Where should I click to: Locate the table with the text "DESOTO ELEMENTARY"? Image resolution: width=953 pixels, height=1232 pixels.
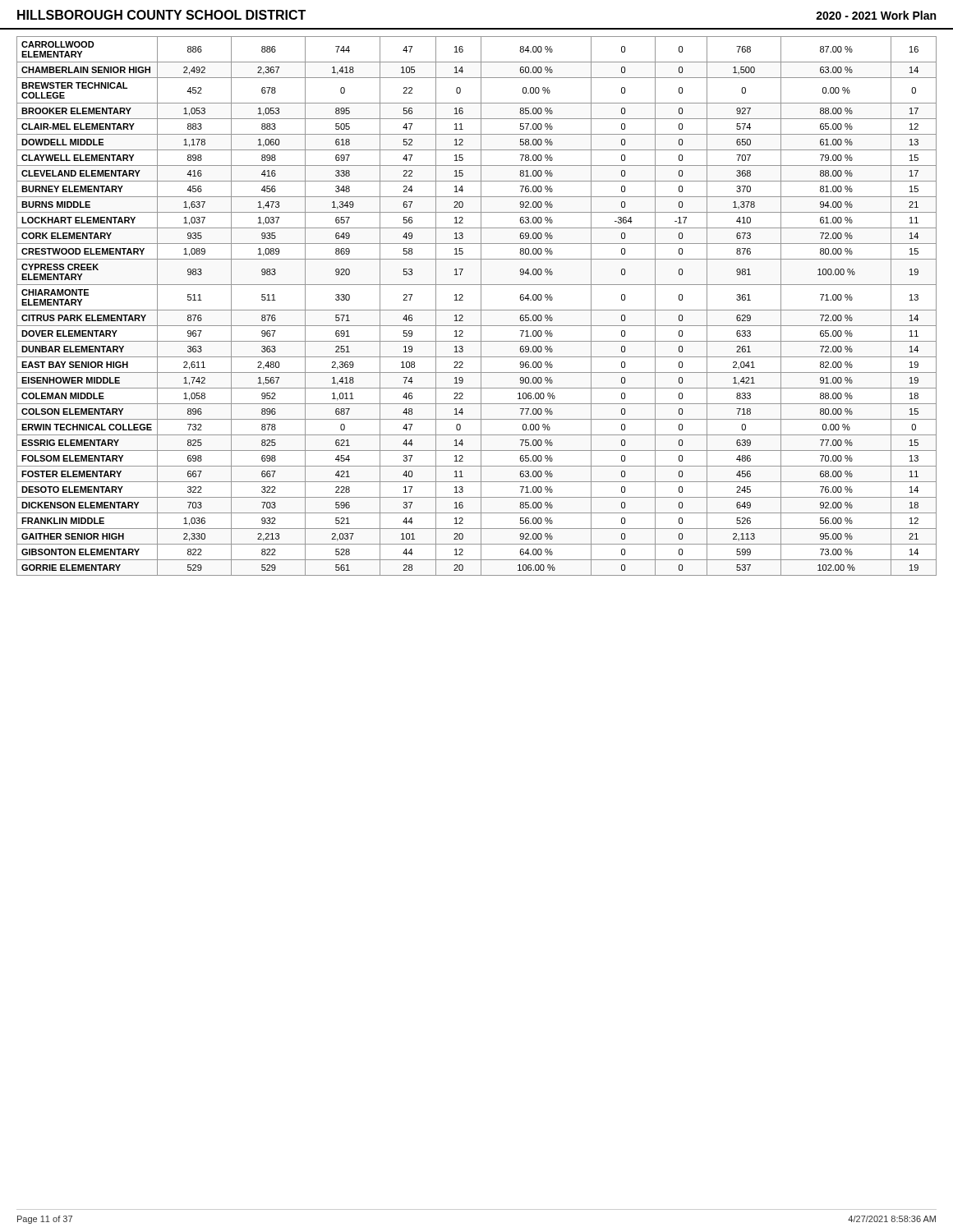[476, 306]
